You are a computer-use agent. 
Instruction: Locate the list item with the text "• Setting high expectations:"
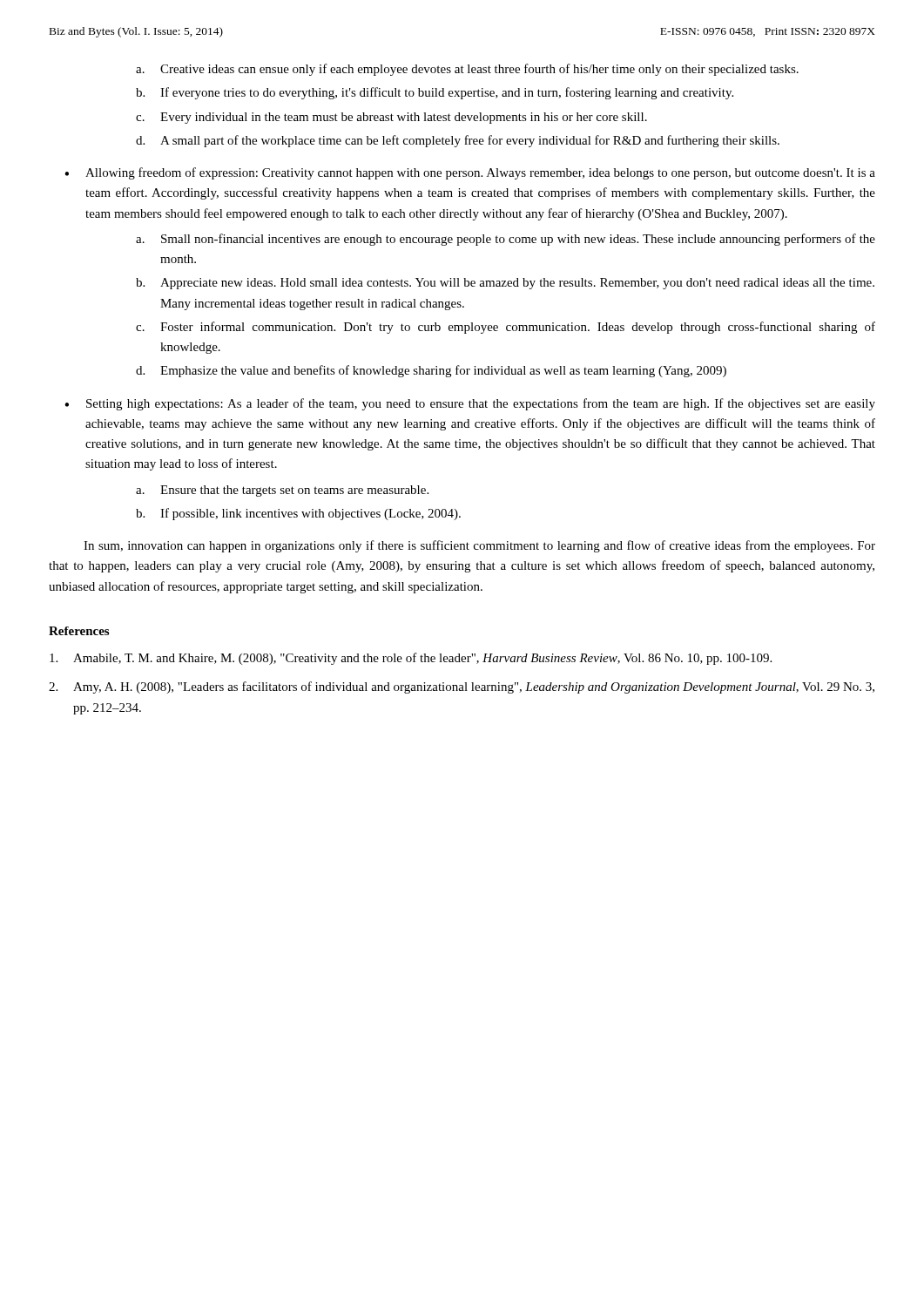(x=462, y=434)
